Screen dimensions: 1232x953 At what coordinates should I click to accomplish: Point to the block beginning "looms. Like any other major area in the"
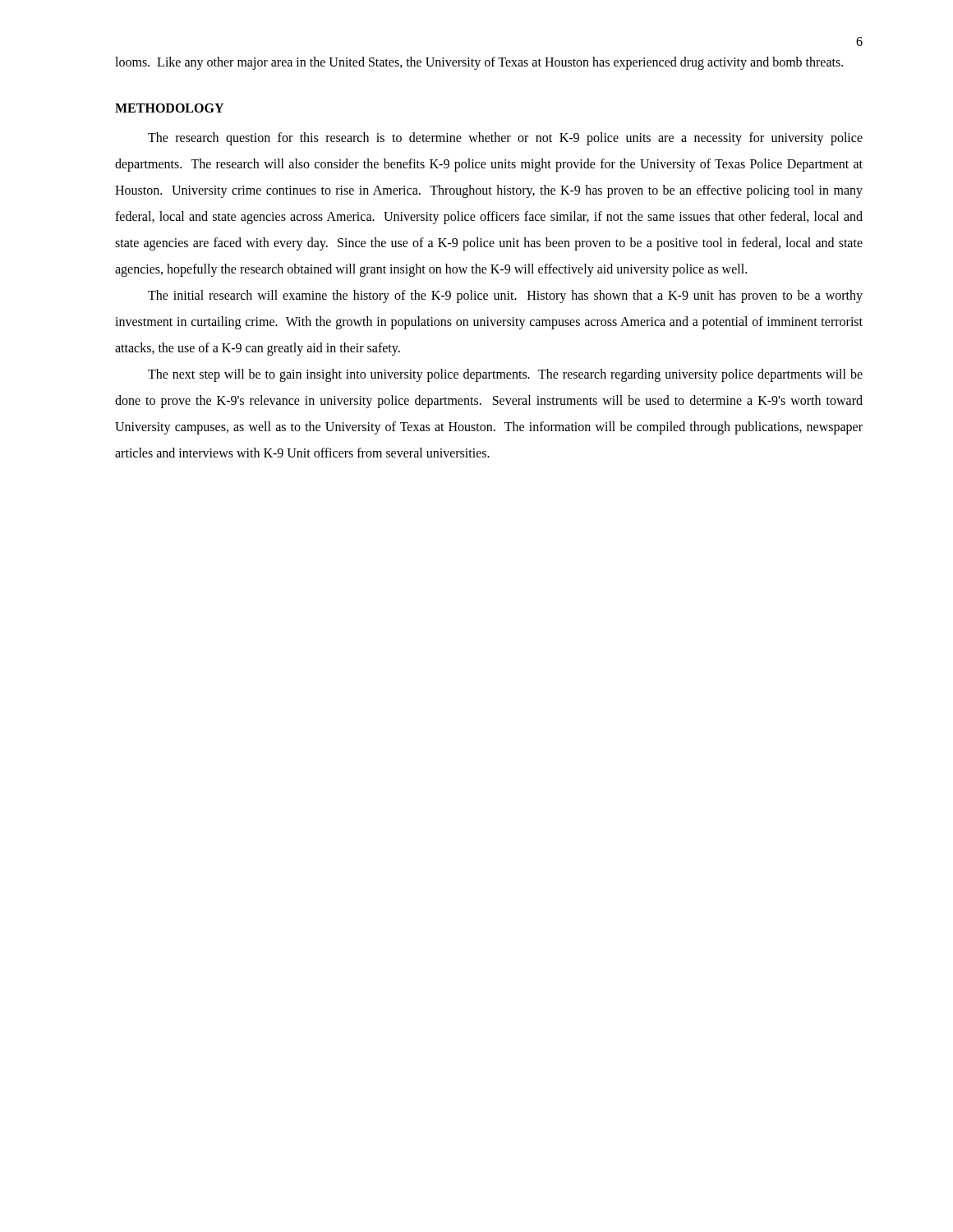point(479,62)
